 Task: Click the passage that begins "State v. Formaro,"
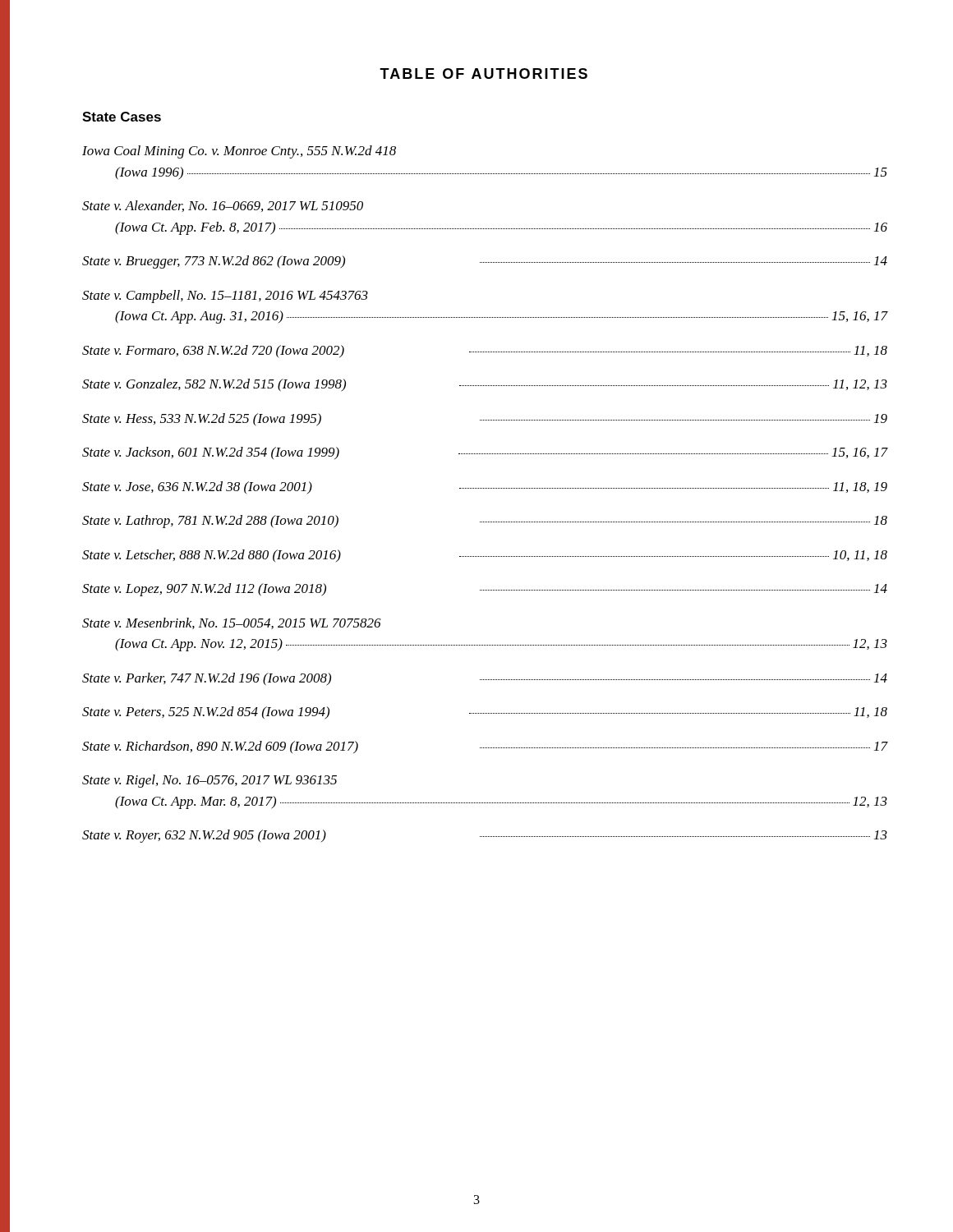tap(485, 350)
